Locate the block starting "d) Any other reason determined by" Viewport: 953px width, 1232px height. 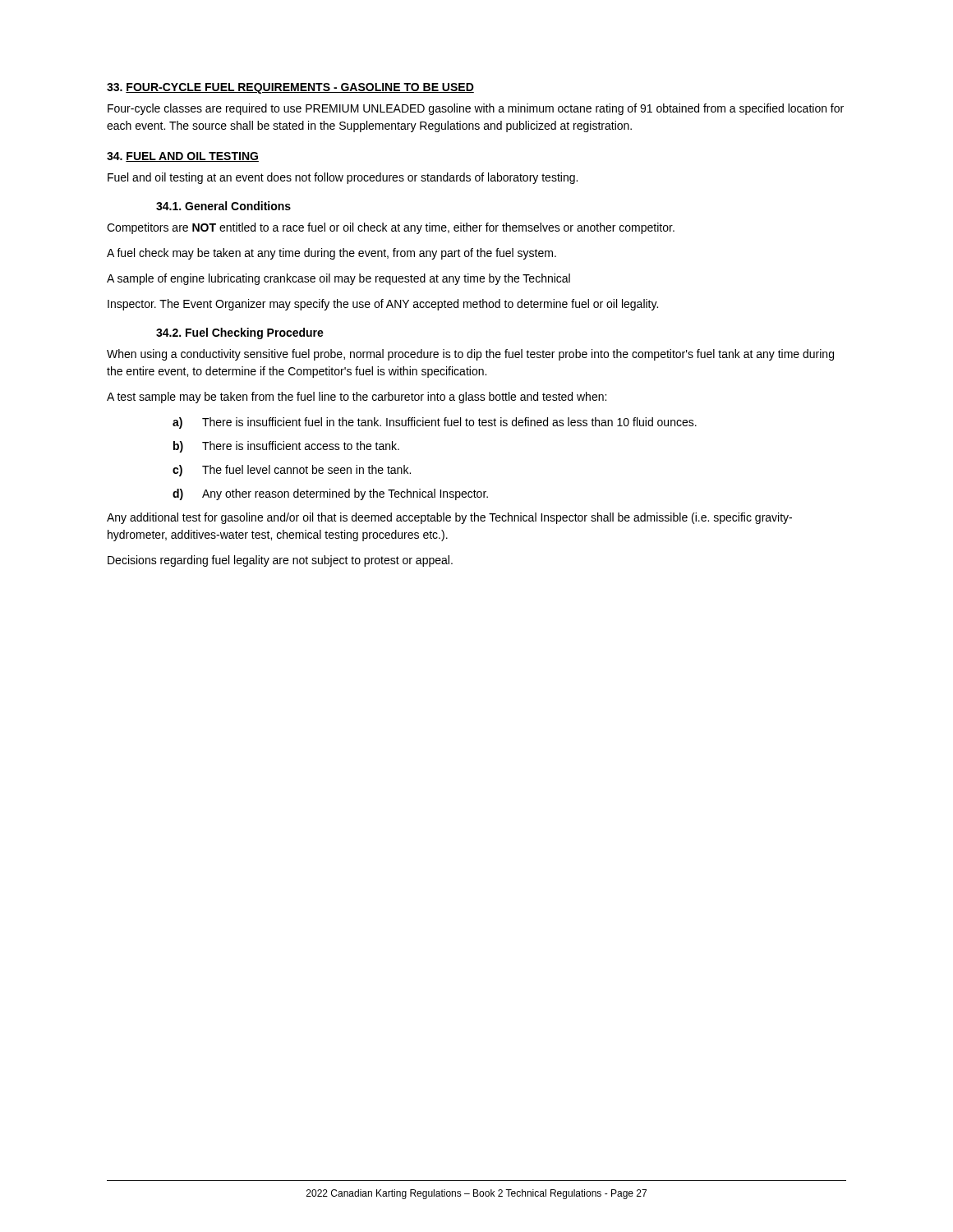point(330,494)
